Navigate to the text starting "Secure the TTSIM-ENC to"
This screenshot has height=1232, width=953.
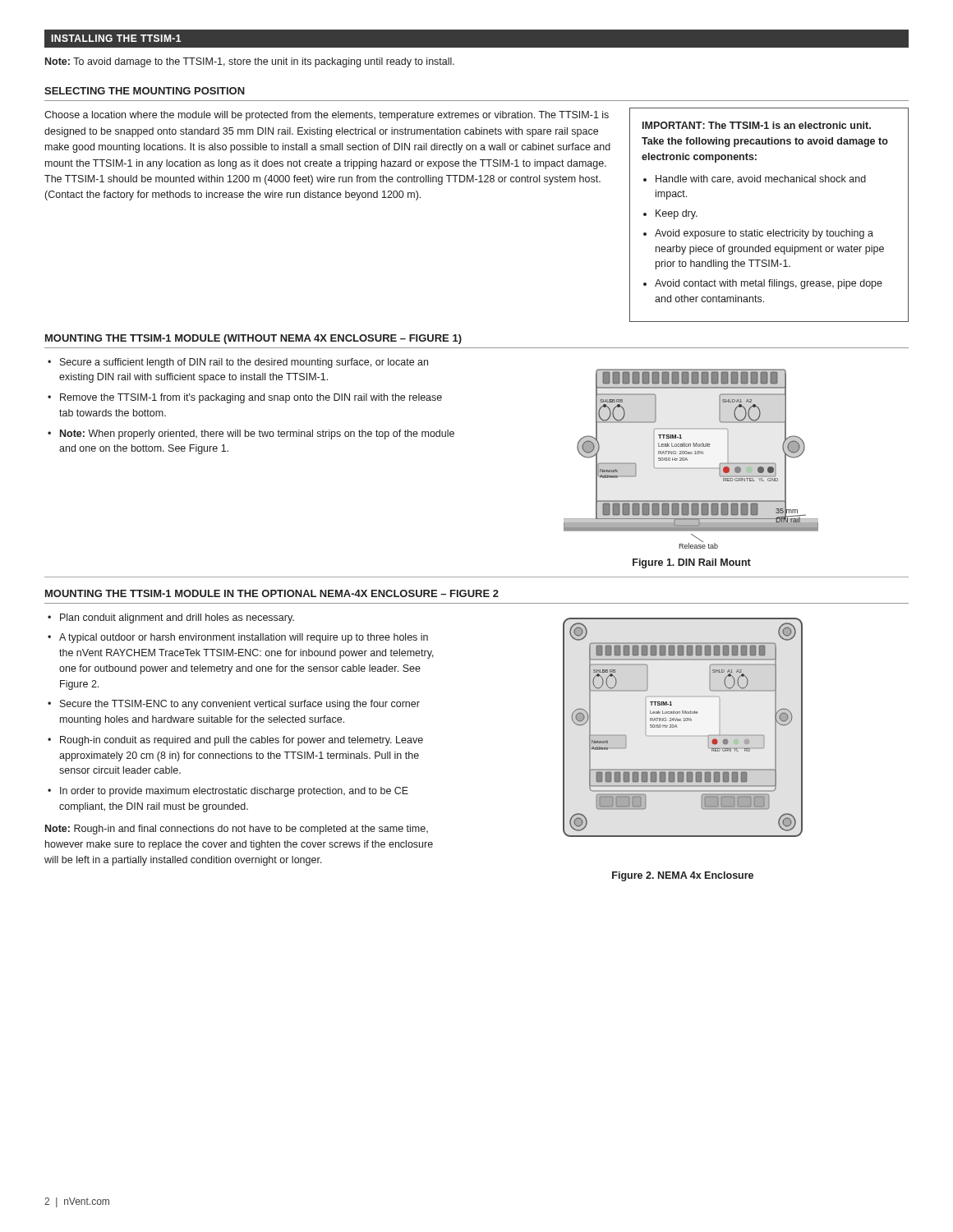(239, 712)
